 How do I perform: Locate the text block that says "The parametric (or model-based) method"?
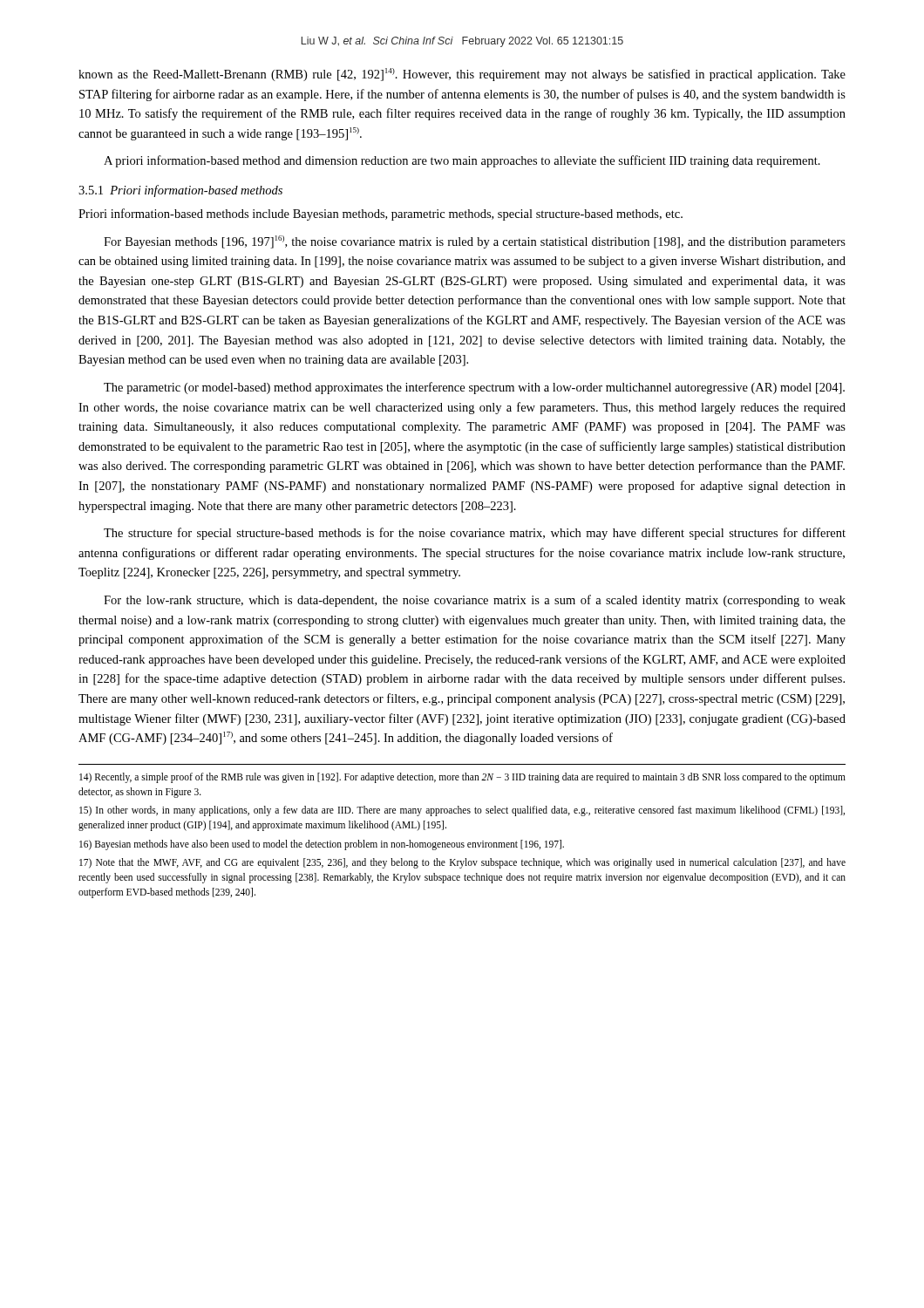coord(462,446)
